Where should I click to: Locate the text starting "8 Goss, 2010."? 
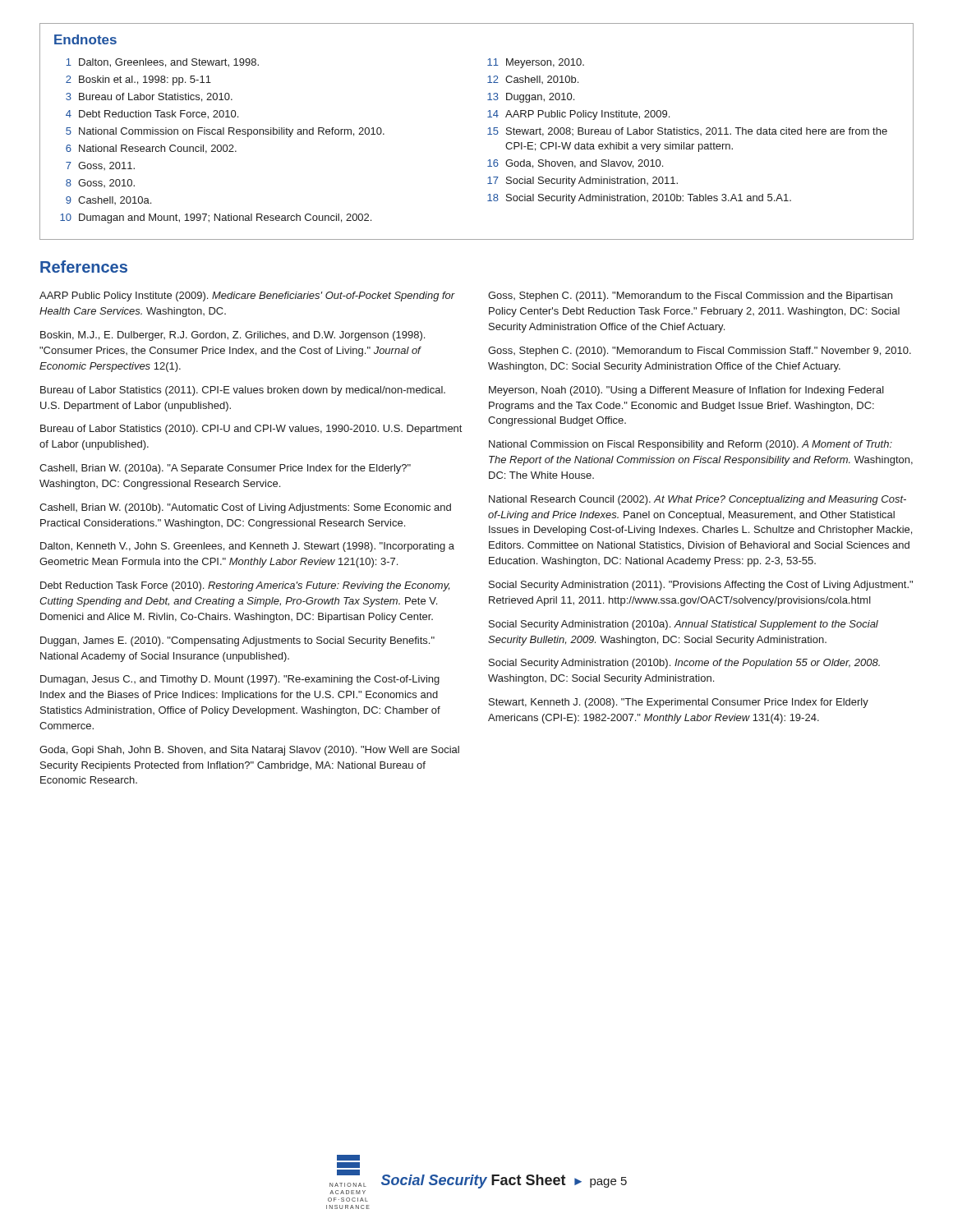100,183
